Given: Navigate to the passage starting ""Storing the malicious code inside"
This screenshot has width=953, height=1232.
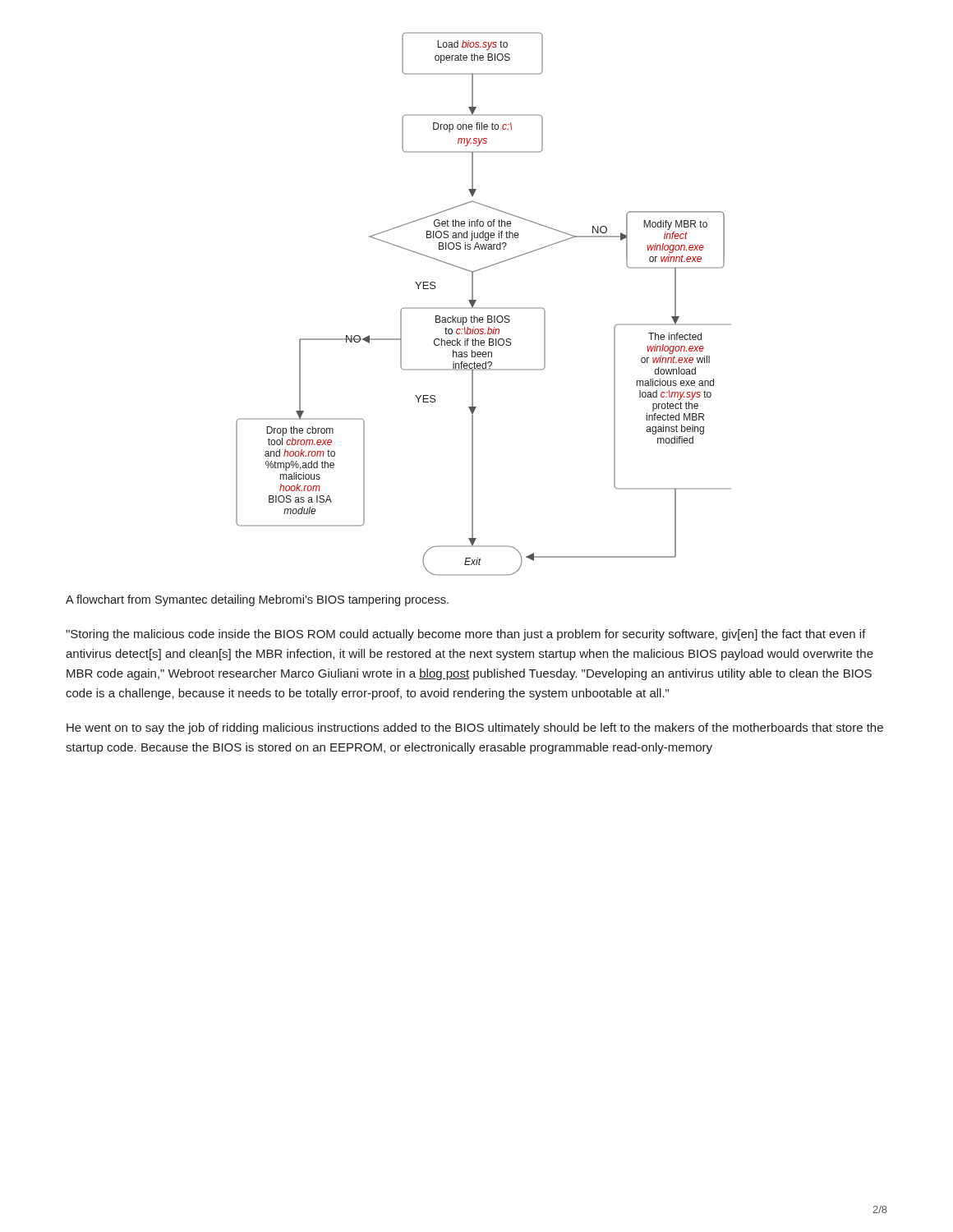Looking at the screenshot, I should pos(470,663).
